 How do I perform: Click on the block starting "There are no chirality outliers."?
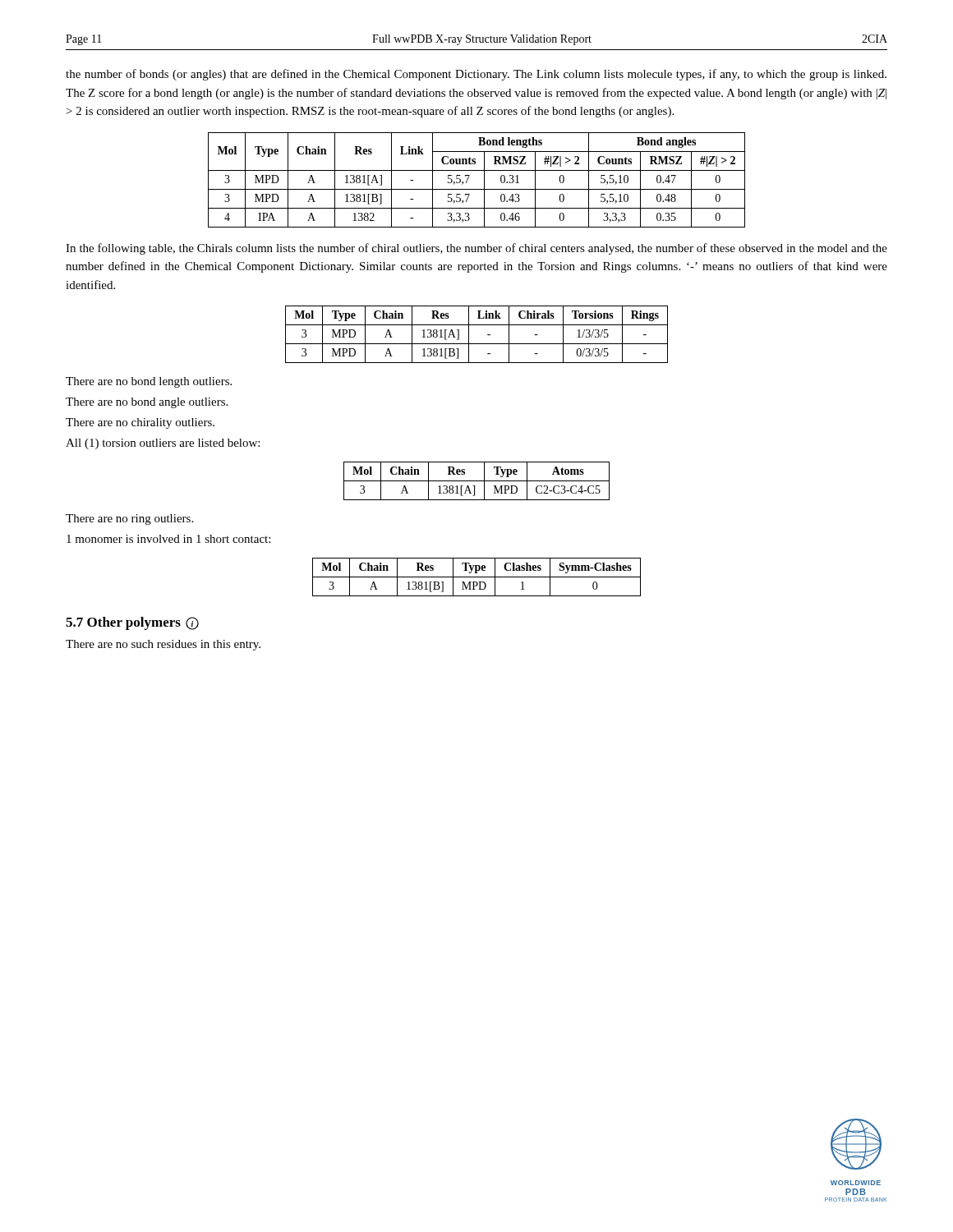141,422
